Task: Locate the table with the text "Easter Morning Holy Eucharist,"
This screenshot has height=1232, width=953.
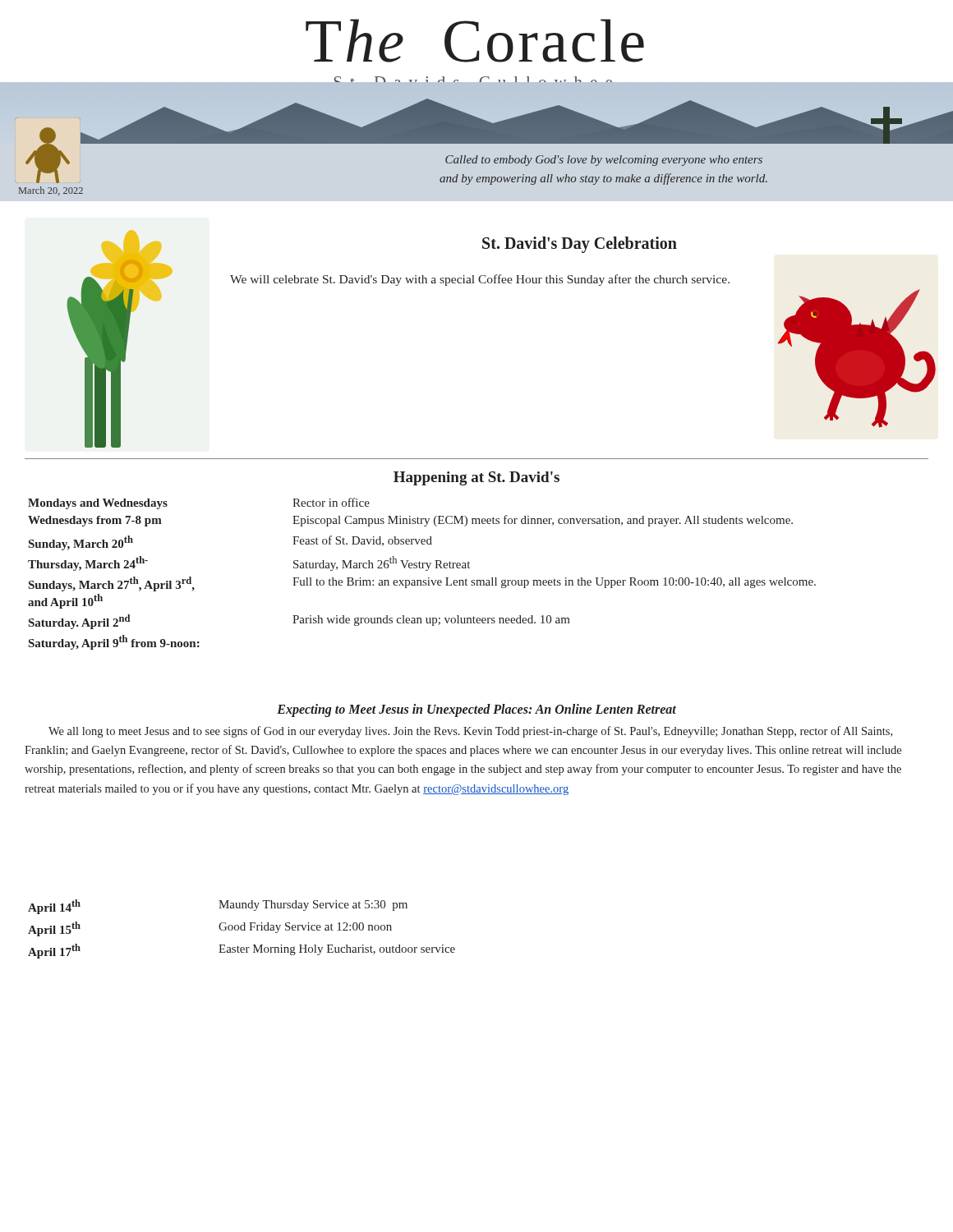Action: pyautogui.click(x=476, y=929)
